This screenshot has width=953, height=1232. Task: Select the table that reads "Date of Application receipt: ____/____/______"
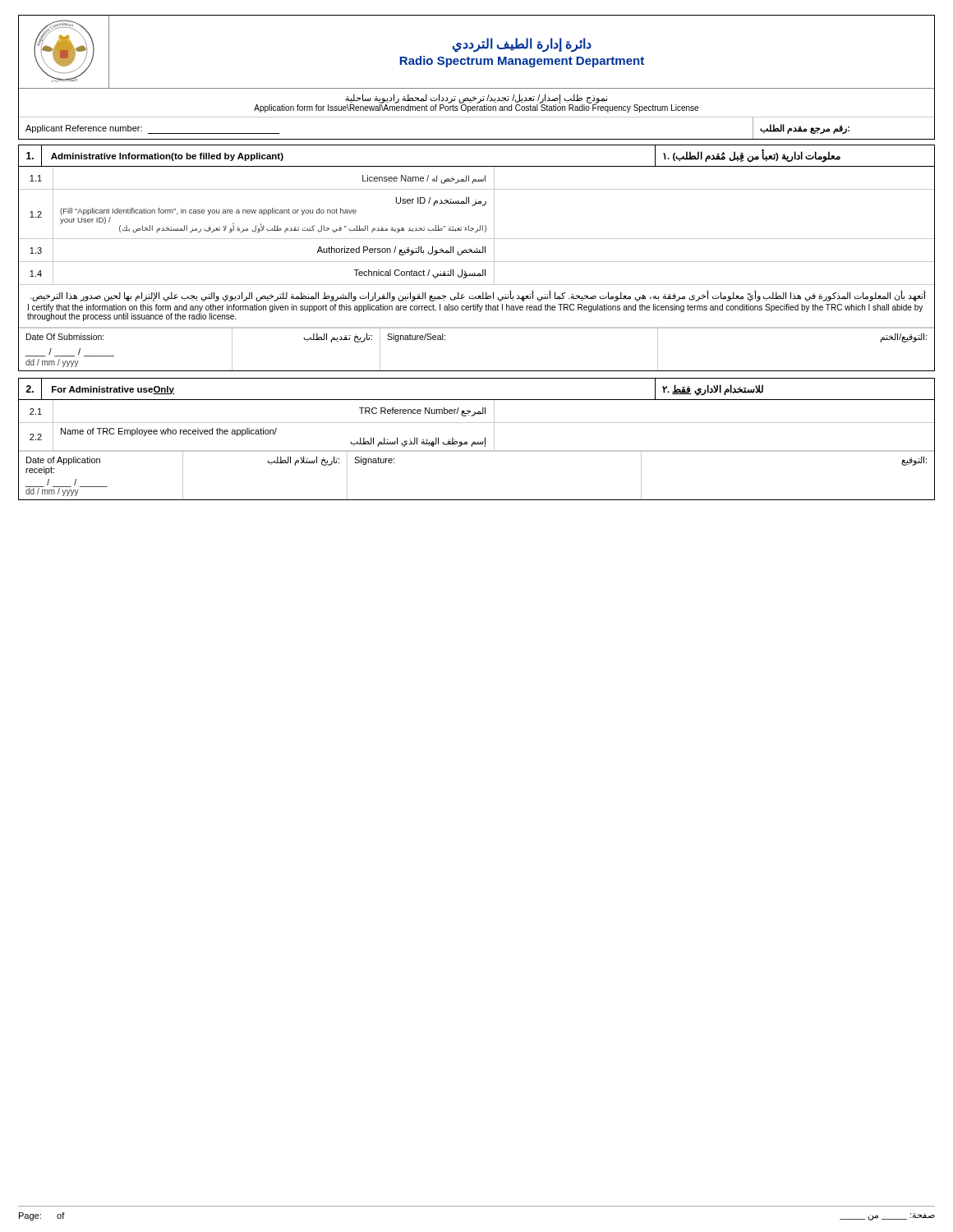pos(476,475)
